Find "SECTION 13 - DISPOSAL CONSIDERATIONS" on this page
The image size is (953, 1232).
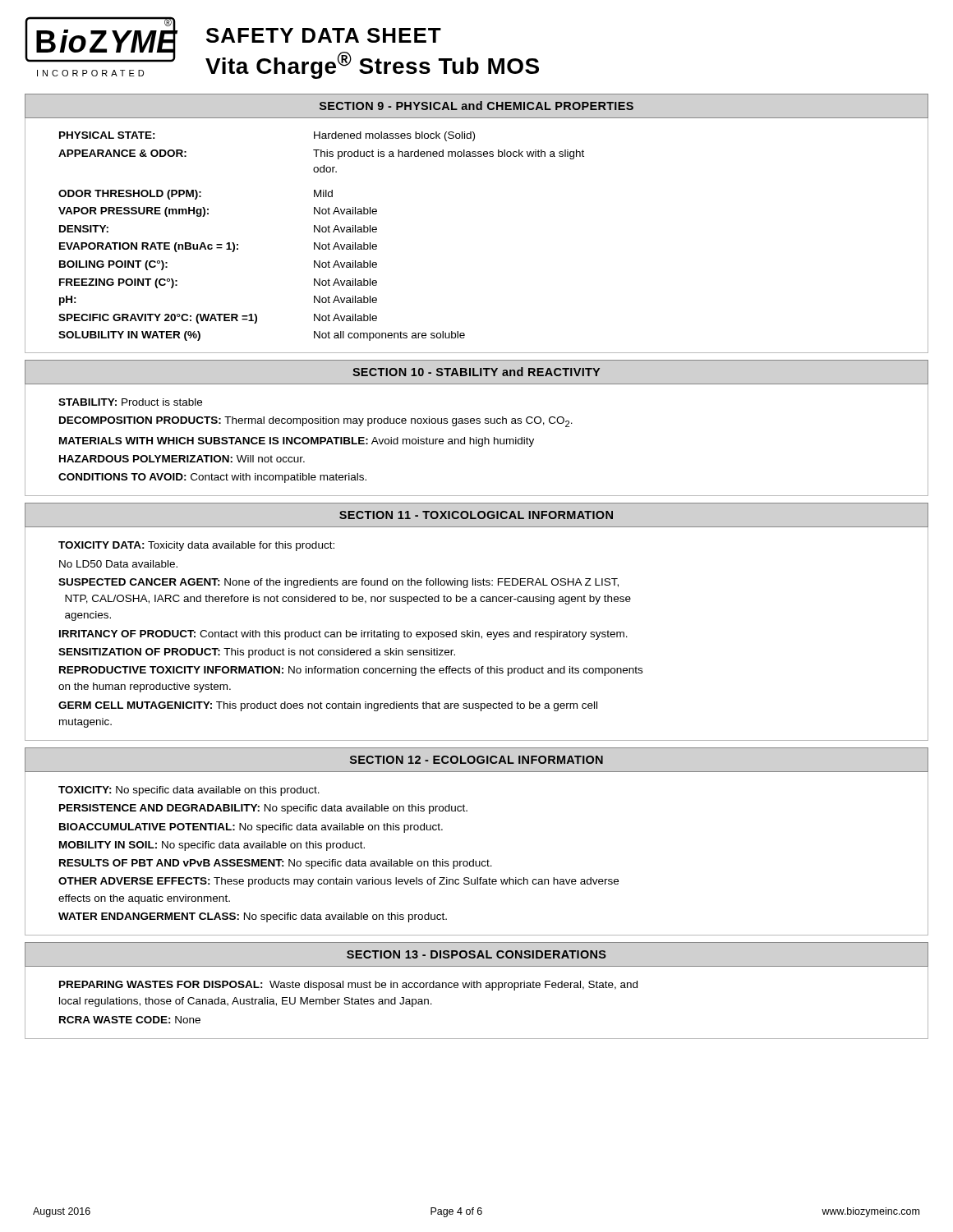point(476,954)
